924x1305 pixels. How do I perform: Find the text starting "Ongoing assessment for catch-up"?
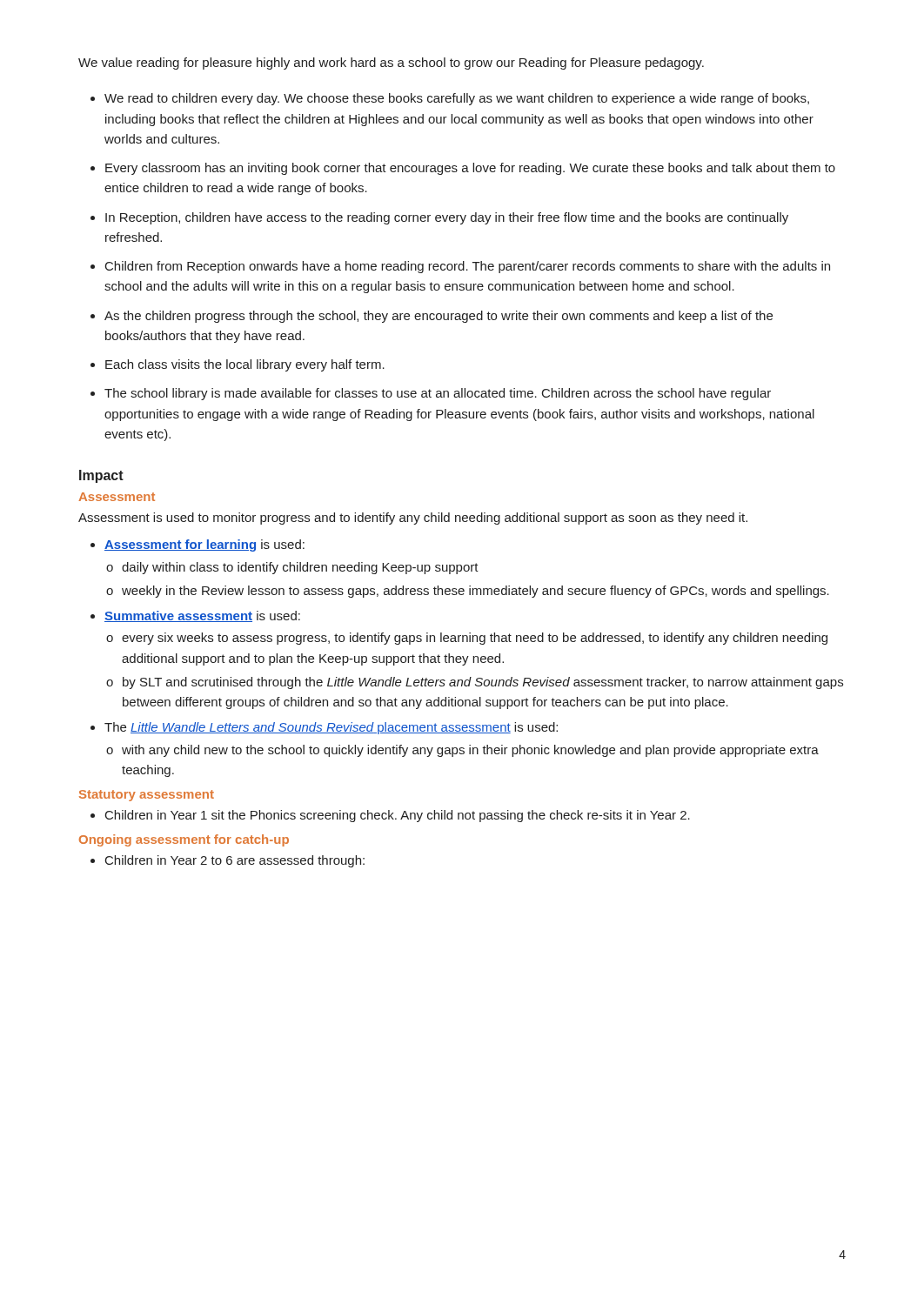click(184, 840)
